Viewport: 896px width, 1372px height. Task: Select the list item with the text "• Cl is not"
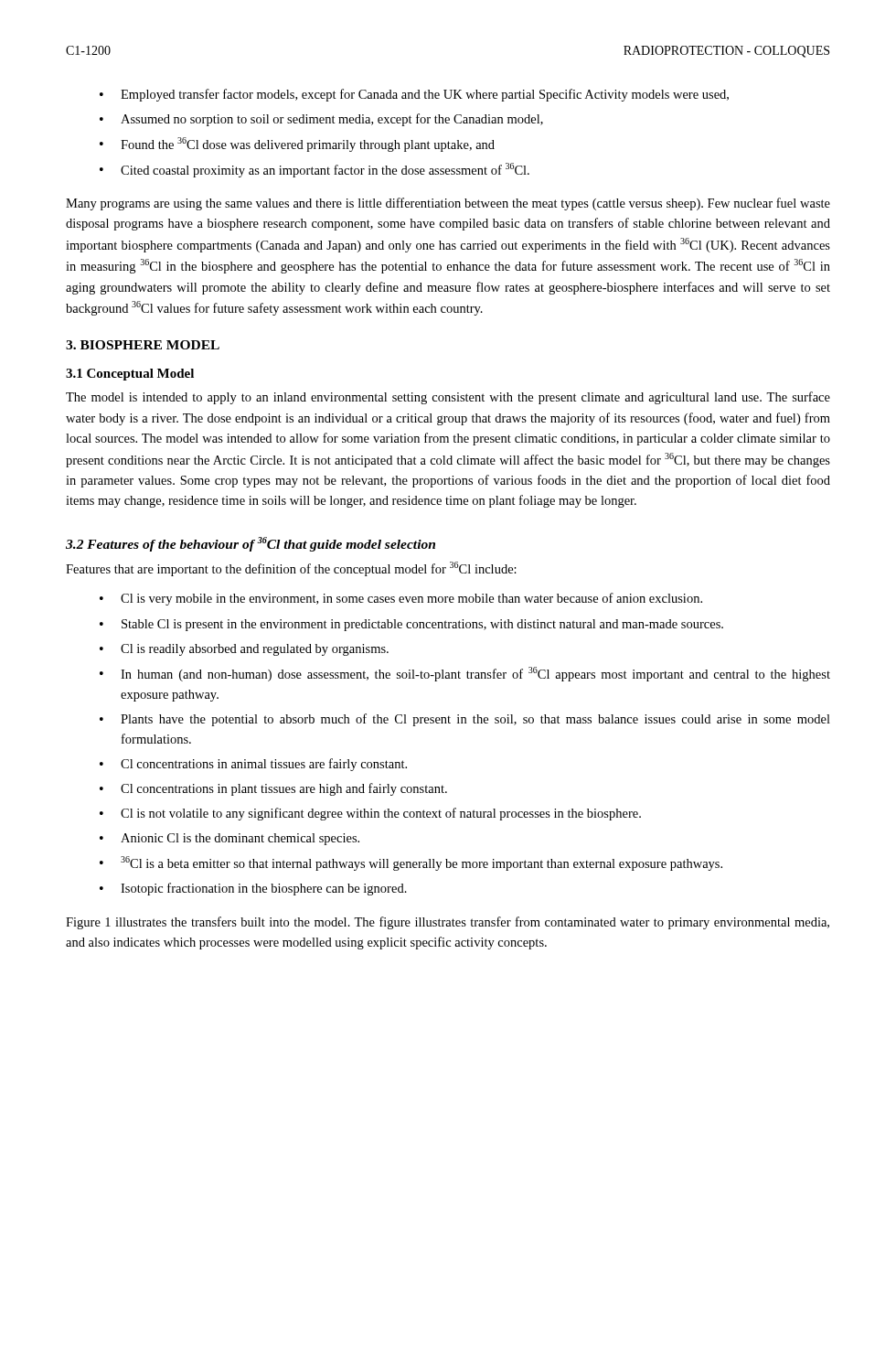[464, 814]
